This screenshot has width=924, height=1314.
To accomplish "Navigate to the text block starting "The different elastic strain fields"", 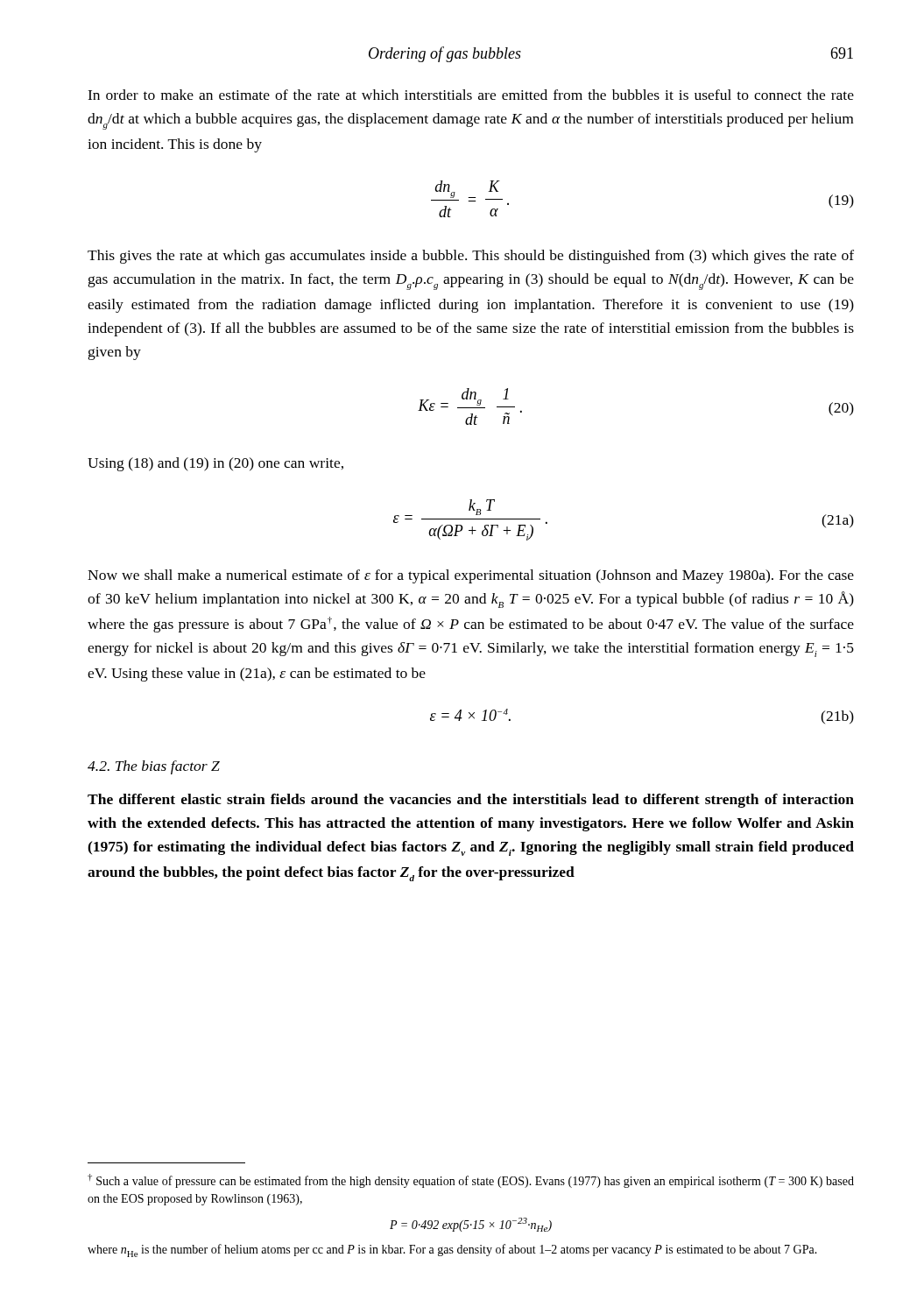I will (471, 836).
